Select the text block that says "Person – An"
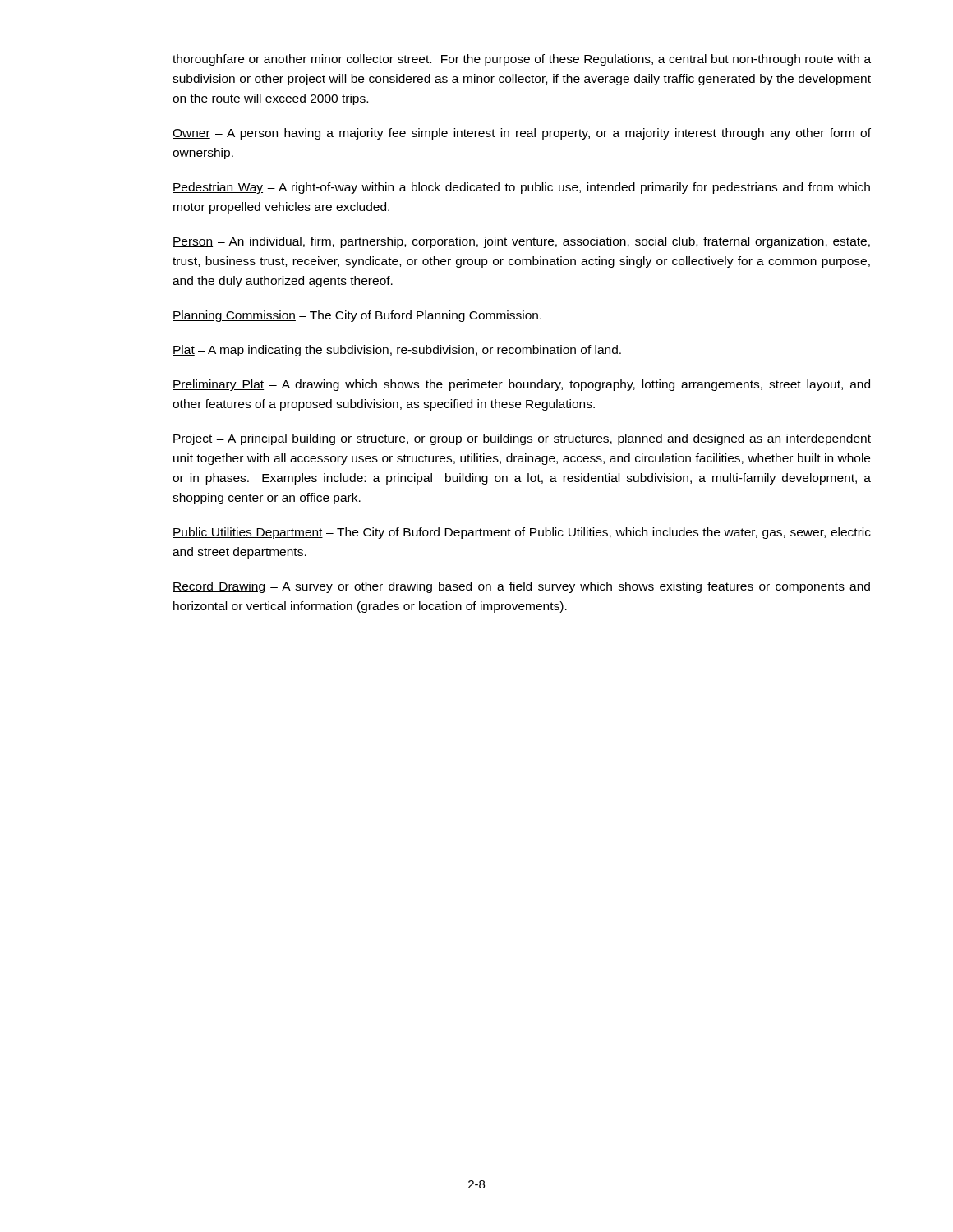The width and height of the screenshot is (953, 1232). pyautogui.click(x=522, y=261)
